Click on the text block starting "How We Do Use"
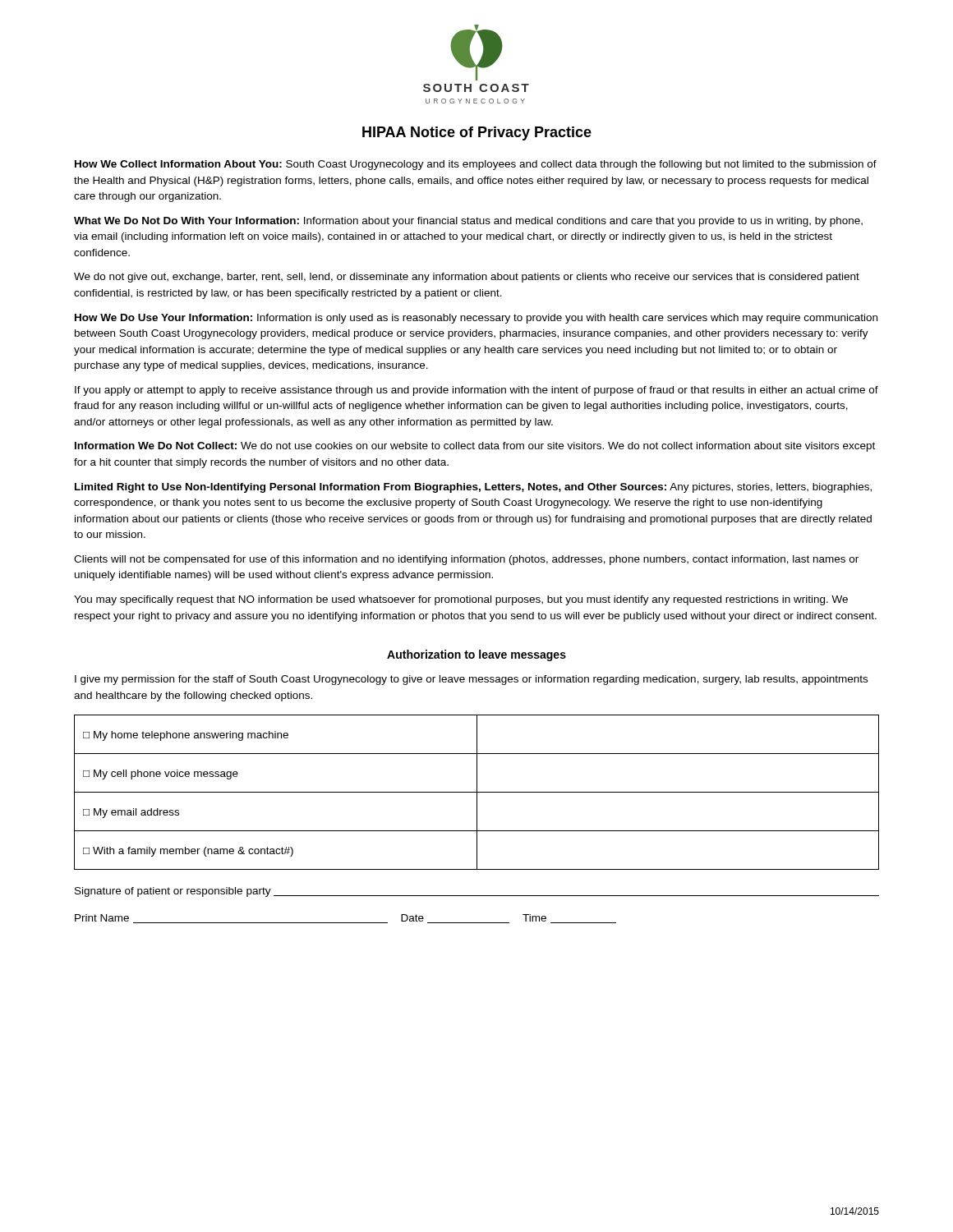 476,341
